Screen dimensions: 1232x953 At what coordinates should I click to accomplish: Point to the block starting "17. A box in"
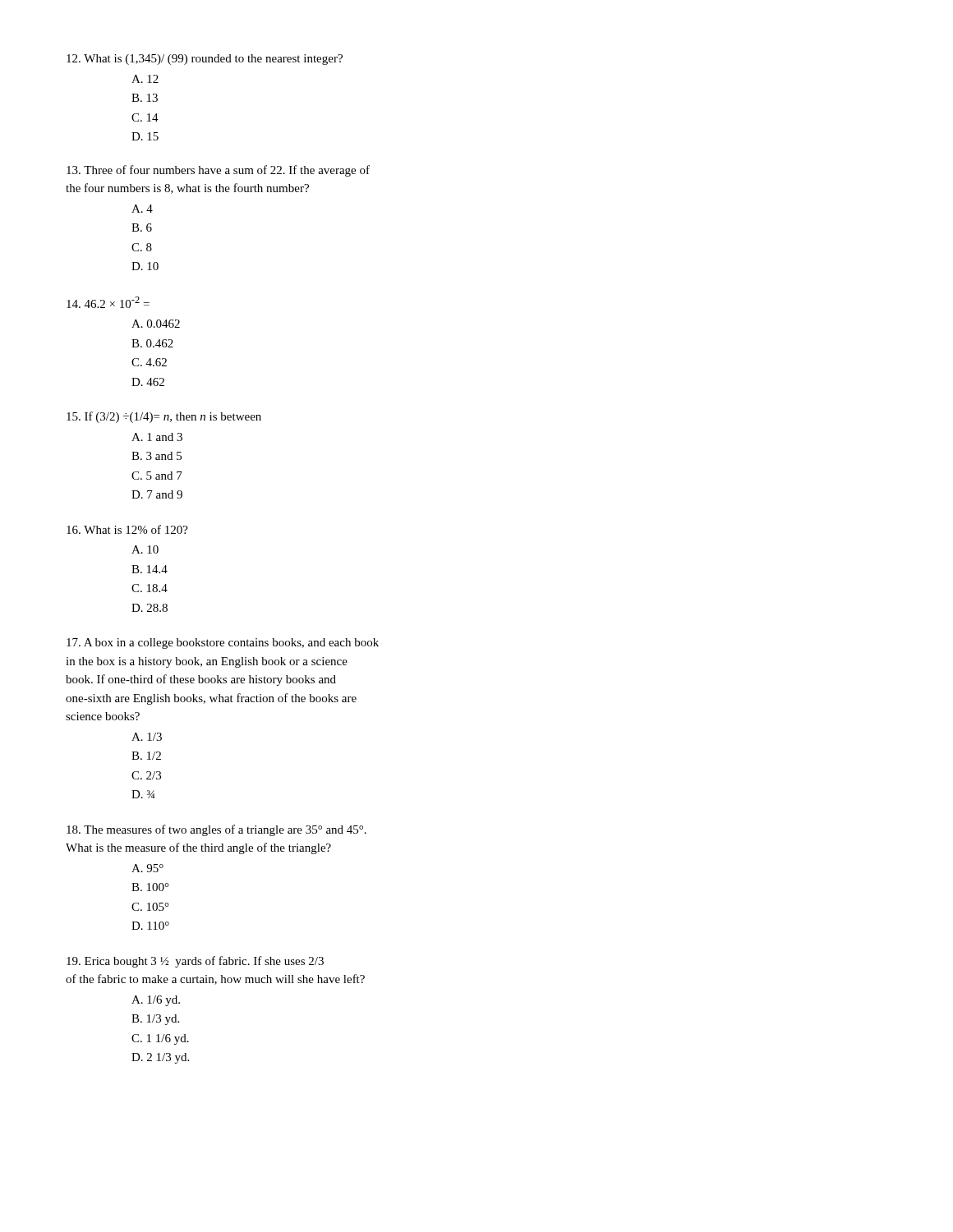click(223, 644)
